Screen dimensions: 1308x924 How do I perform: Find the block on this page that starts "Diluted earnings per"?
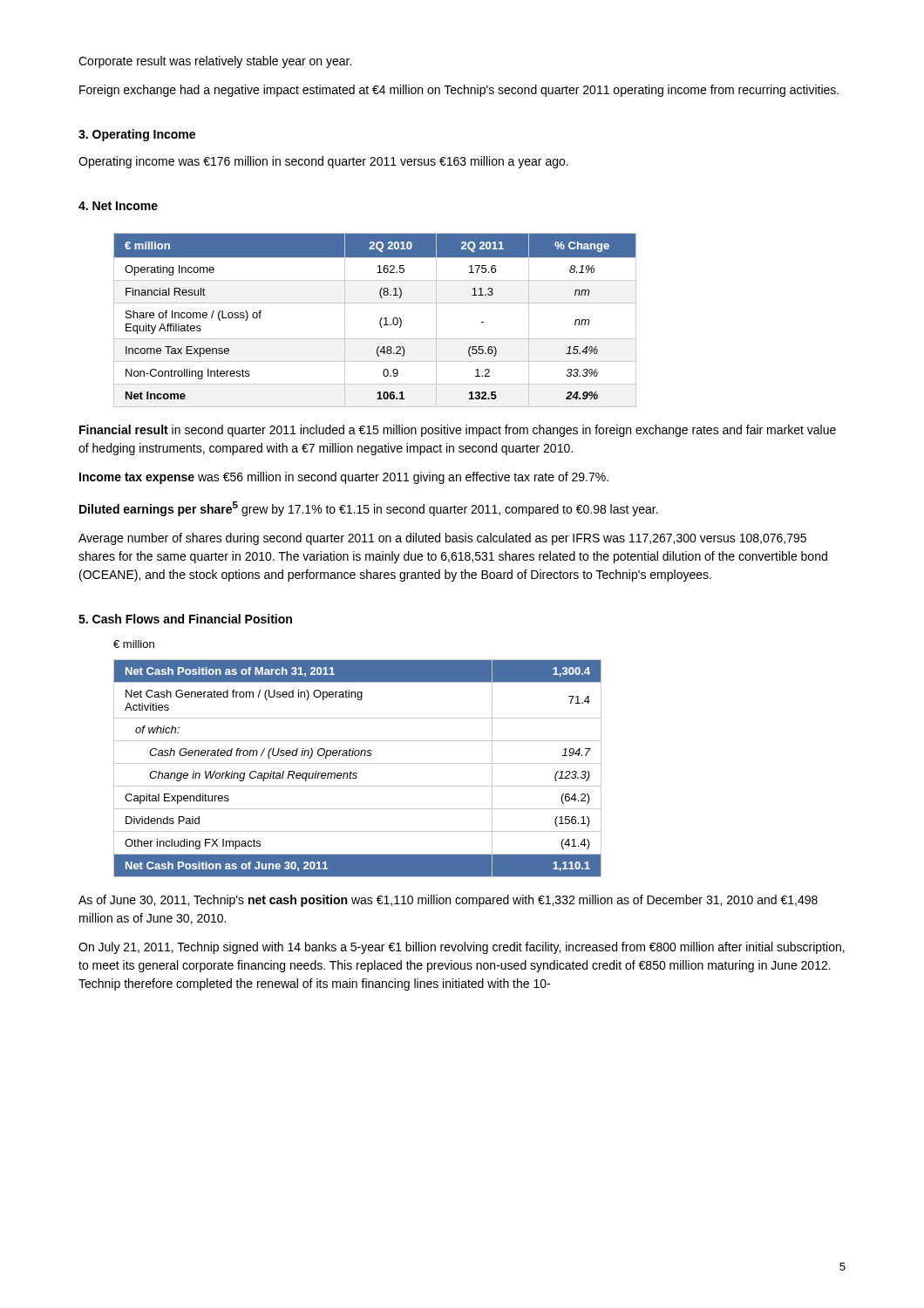(462, 508)
